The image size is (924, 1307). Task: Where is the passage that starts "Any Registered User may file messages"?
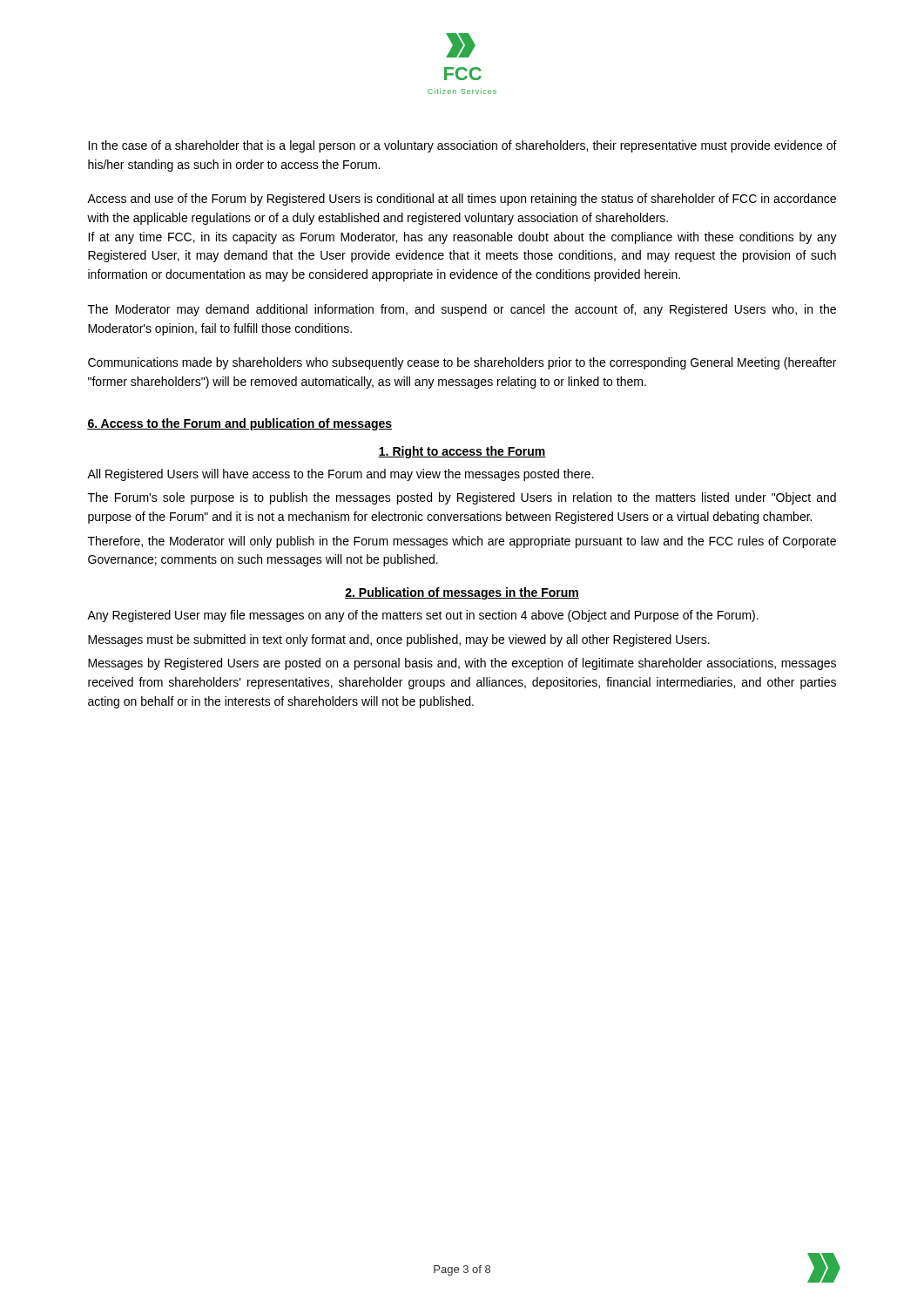pyautogui.click(x=423, y=615)
